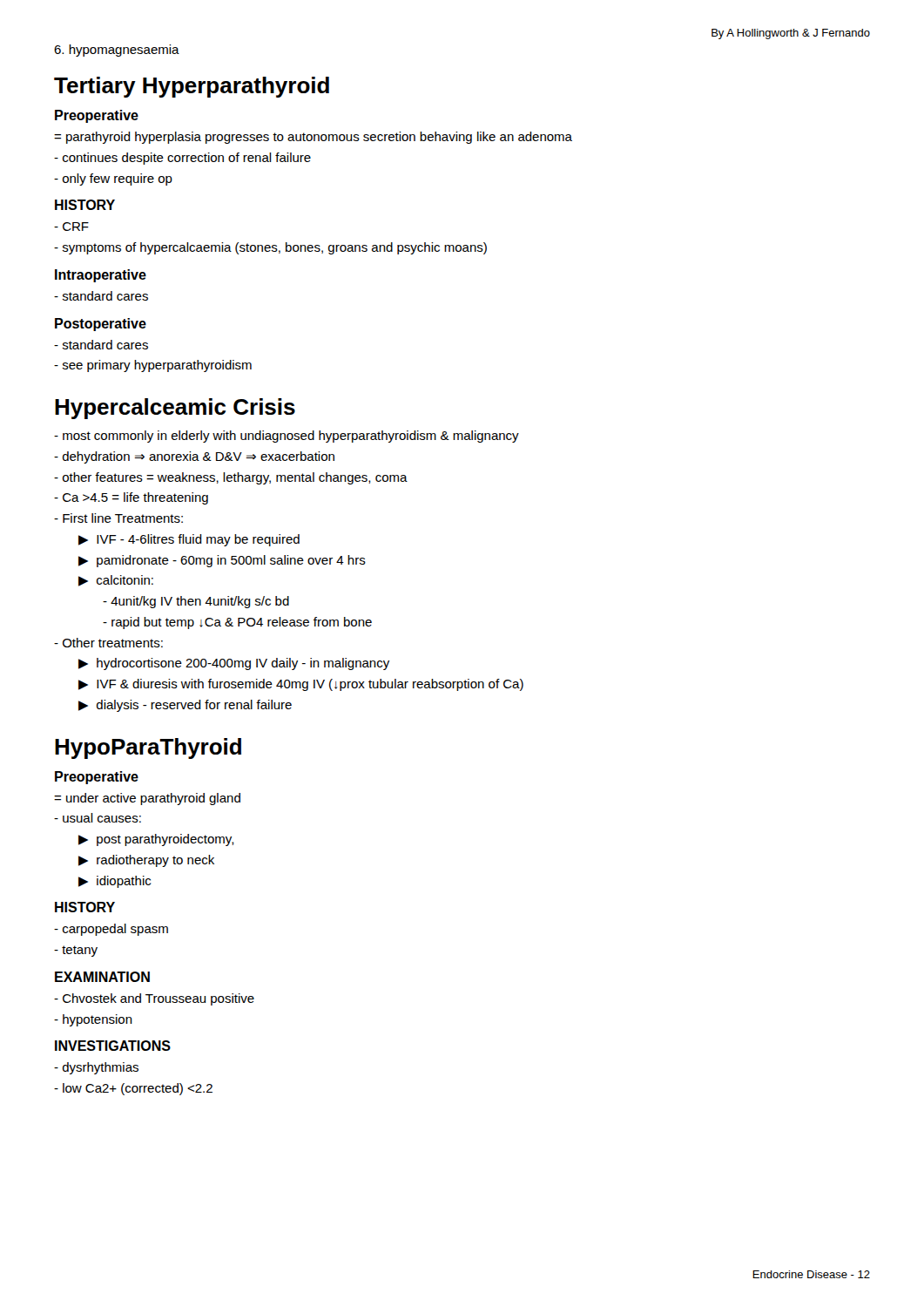
Task: Locate the text "First line Treatments:"
Action: click(119, 518)
